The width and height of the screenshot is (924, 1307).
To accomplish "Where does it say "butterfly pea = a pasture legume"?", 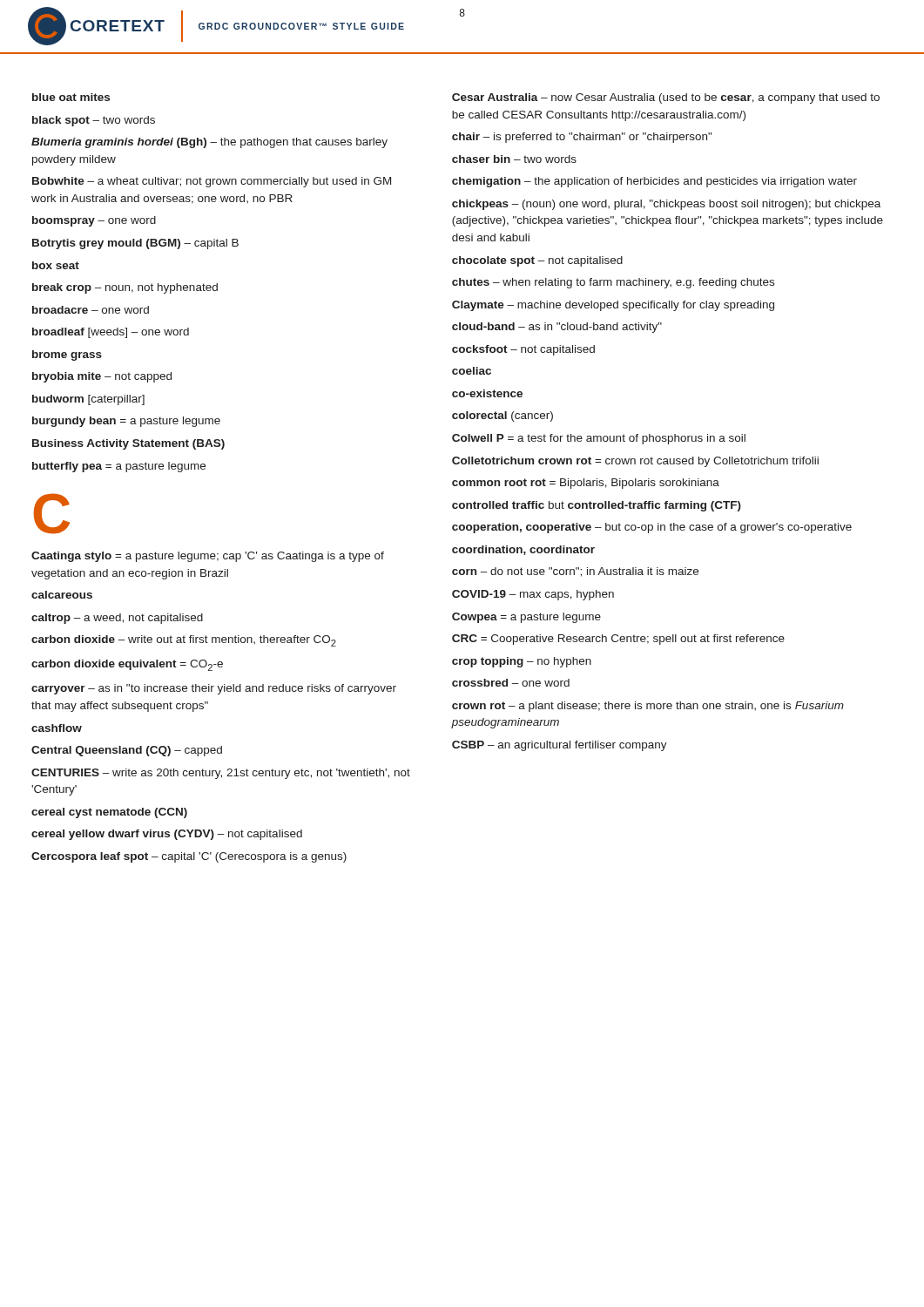I will point(119,465).
